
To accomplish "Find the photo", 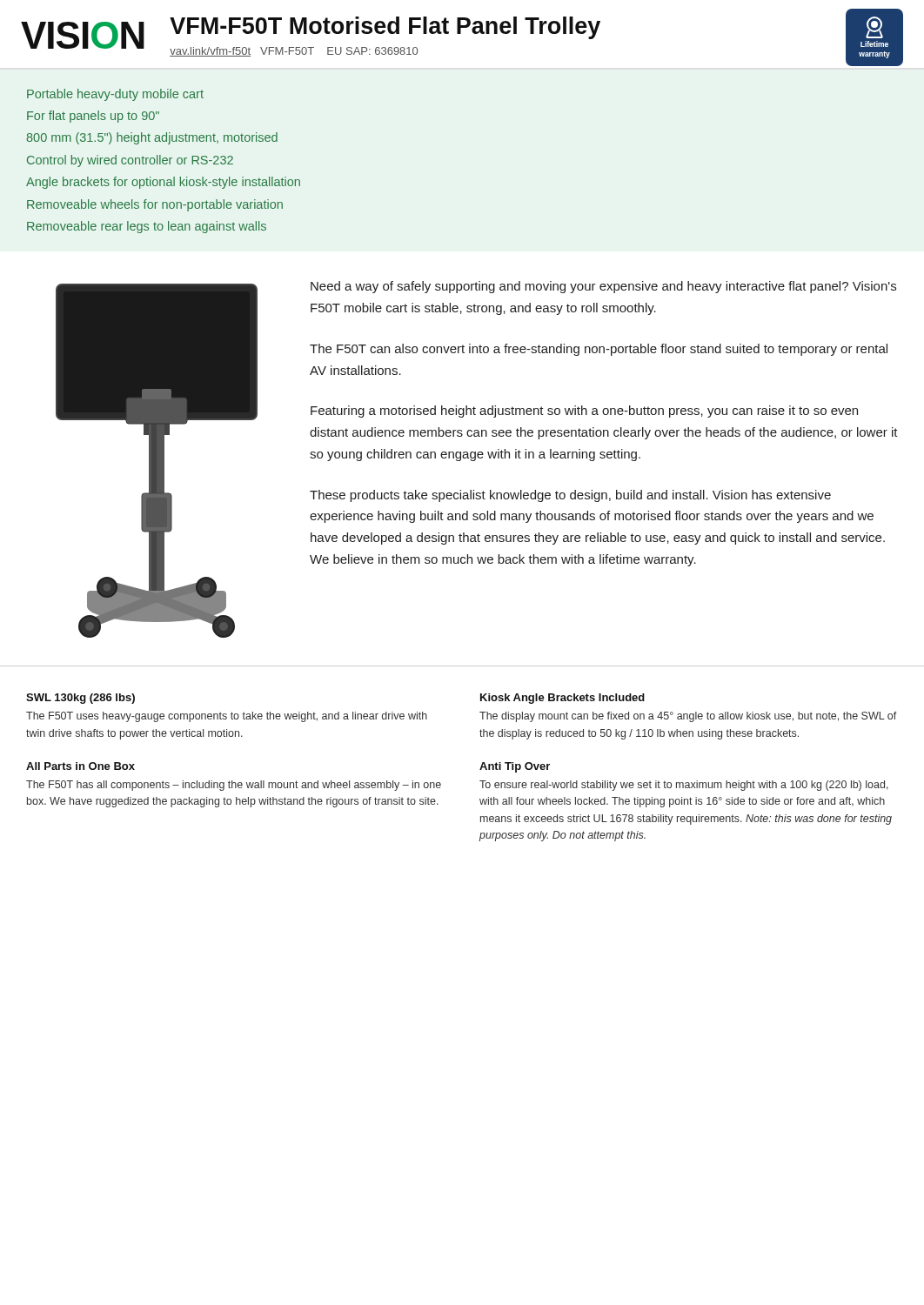I will point(157,459).
